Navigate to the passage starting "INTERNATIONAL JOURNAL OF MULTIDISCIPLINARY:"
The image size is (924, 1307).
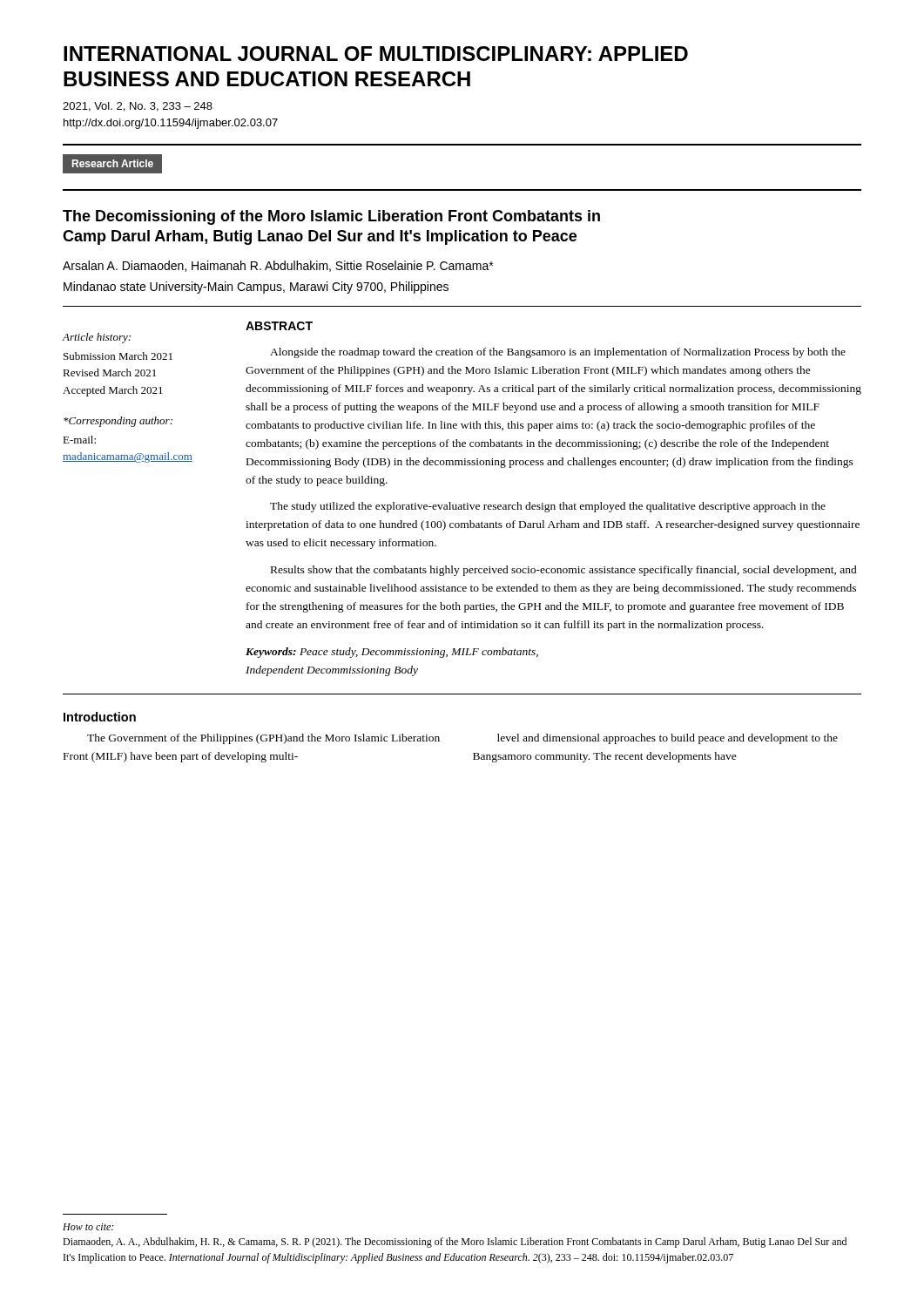[462, 67]
